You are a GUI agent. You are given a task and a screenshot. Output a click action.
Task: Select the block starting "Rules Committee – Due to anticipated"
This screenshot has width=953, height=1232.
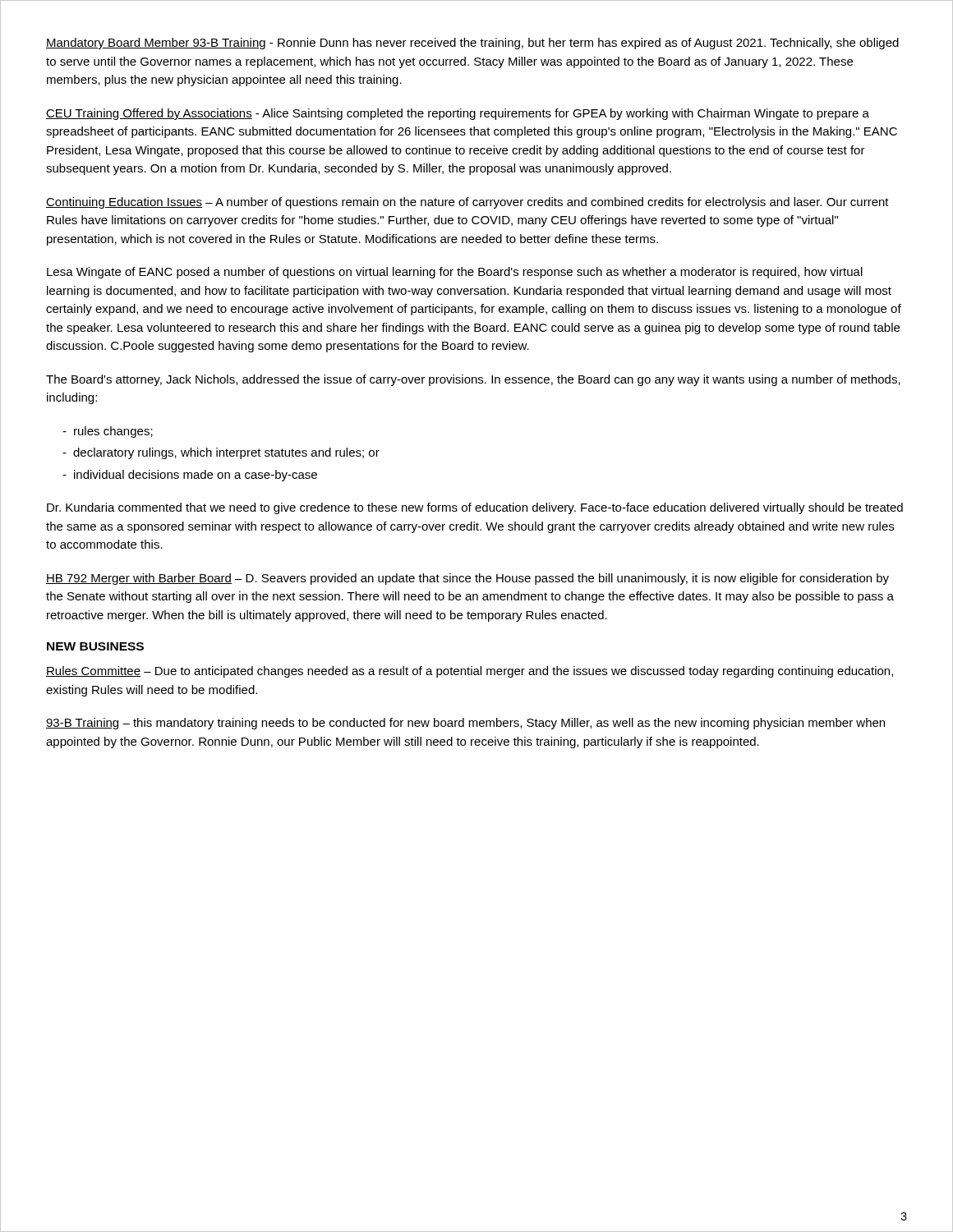click(470, 680)
